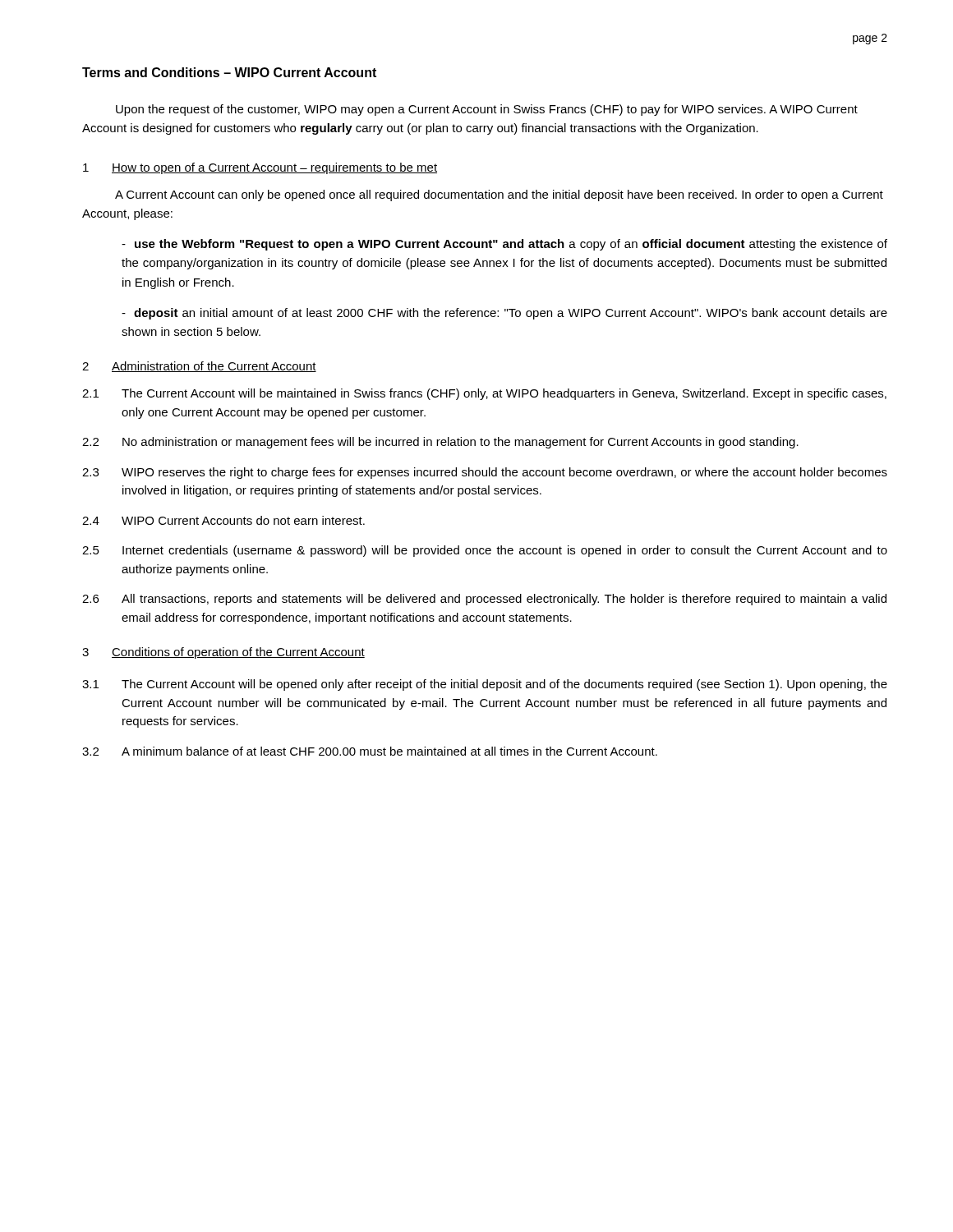Click on the region starting "deposit an initial amount"
The width and height of the screenshot is (953, 1232).
coord(504,322)
